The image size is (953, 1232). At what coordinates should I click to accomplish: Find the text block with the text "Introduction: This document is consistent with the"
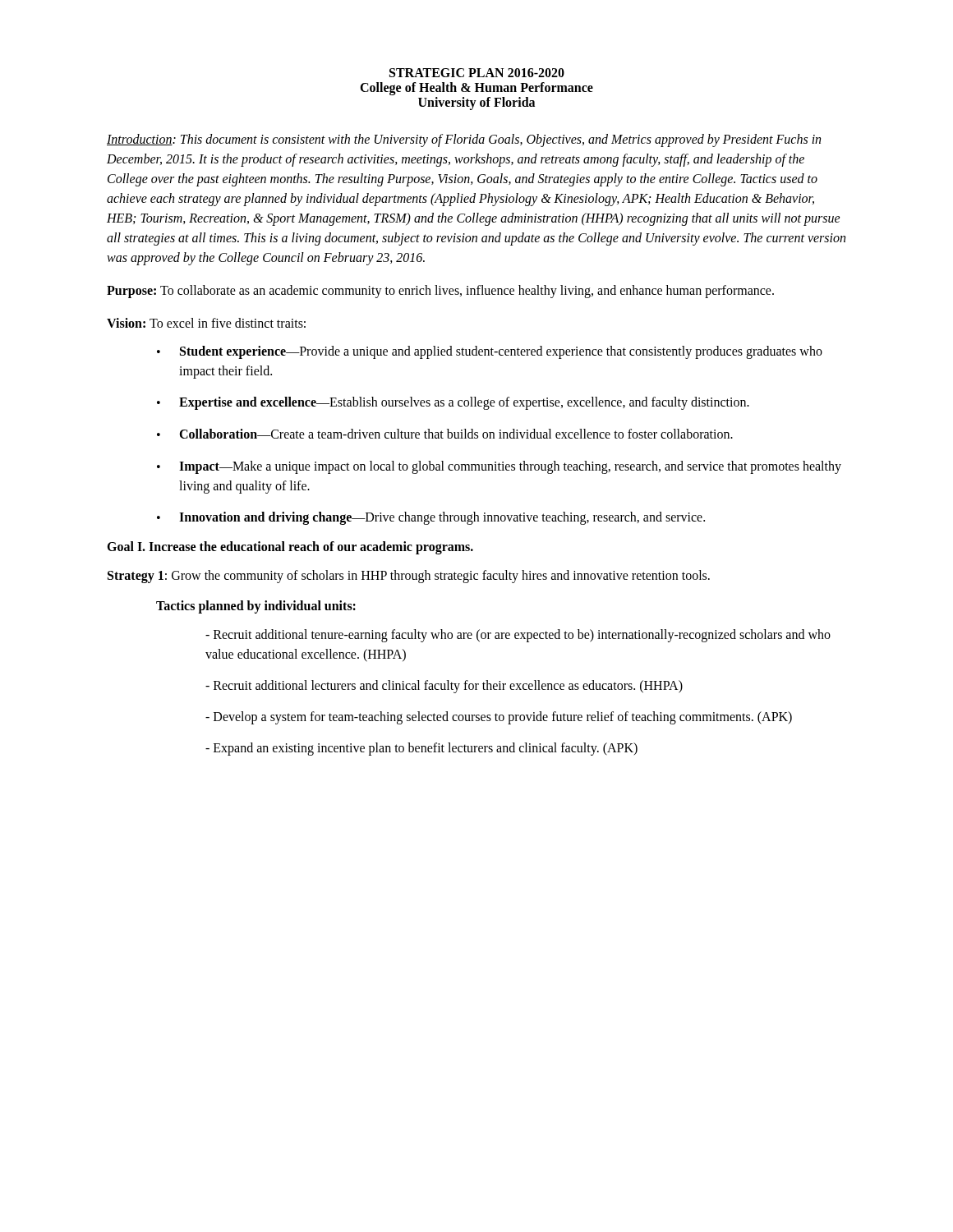pyautogui.click(x=476, y=198)
